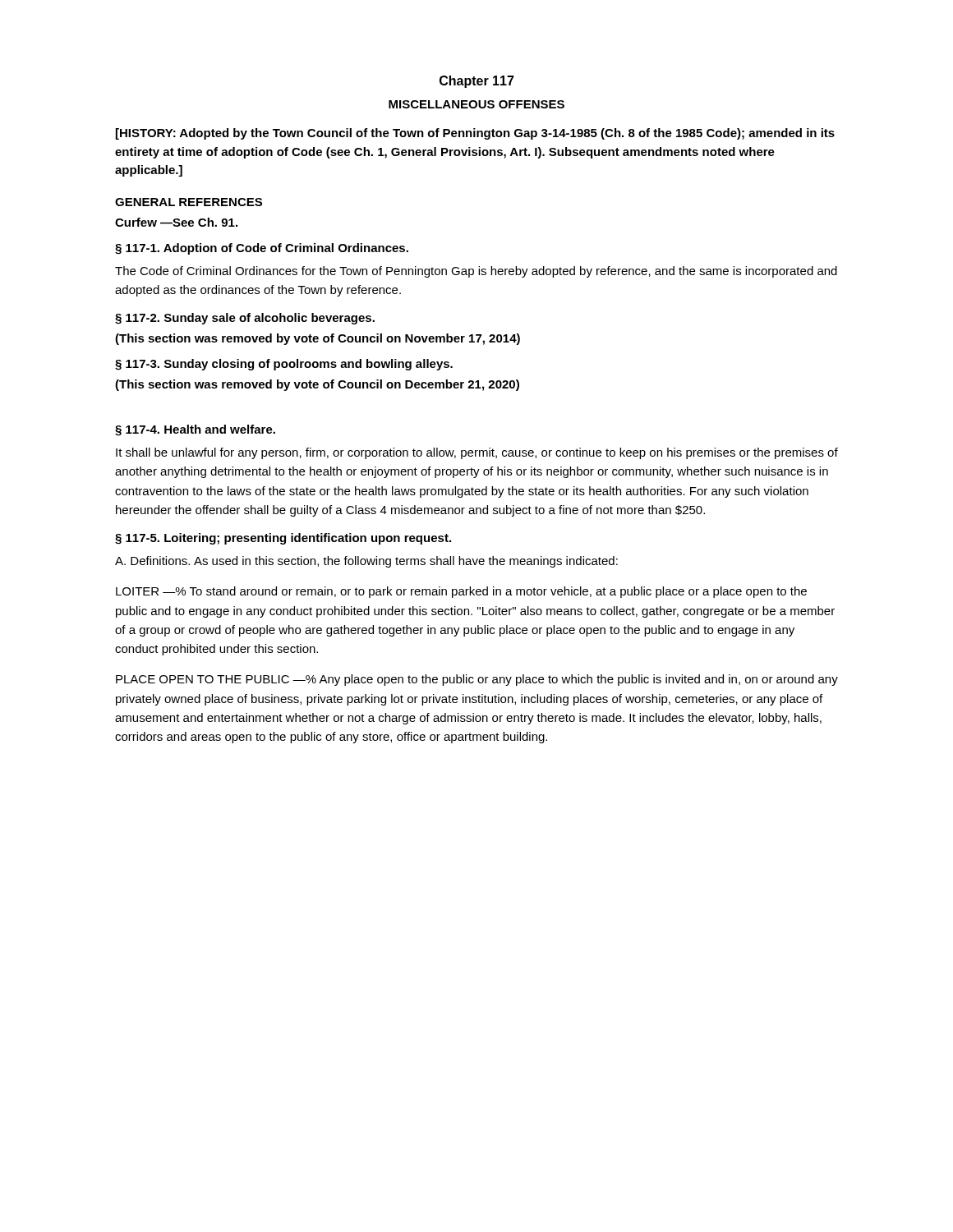
Task: Click on the element starting "§ 117-5. Loitering; presenting identification upon"
Action: 283,538
